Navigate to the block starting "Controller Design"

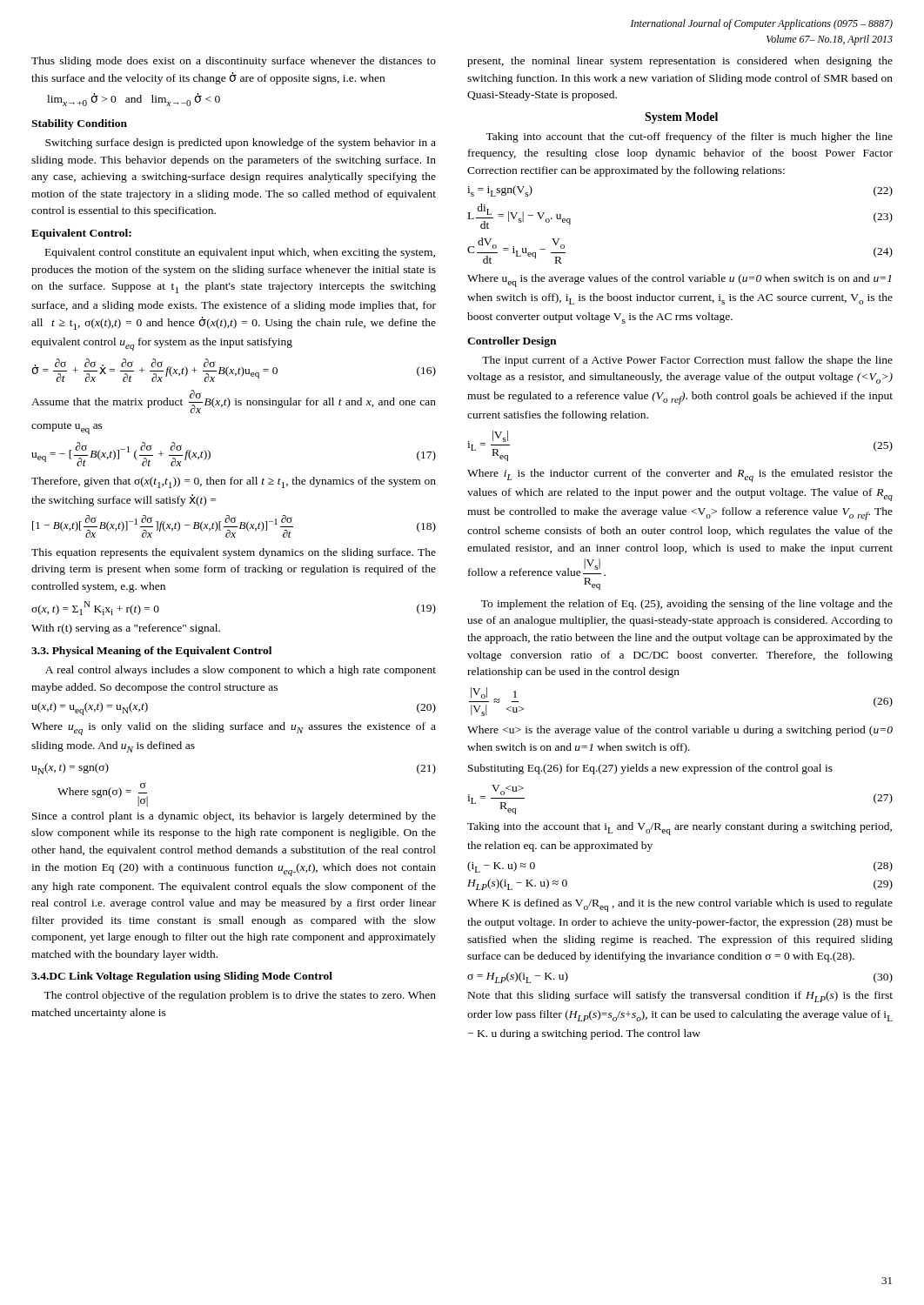(512, 340)
